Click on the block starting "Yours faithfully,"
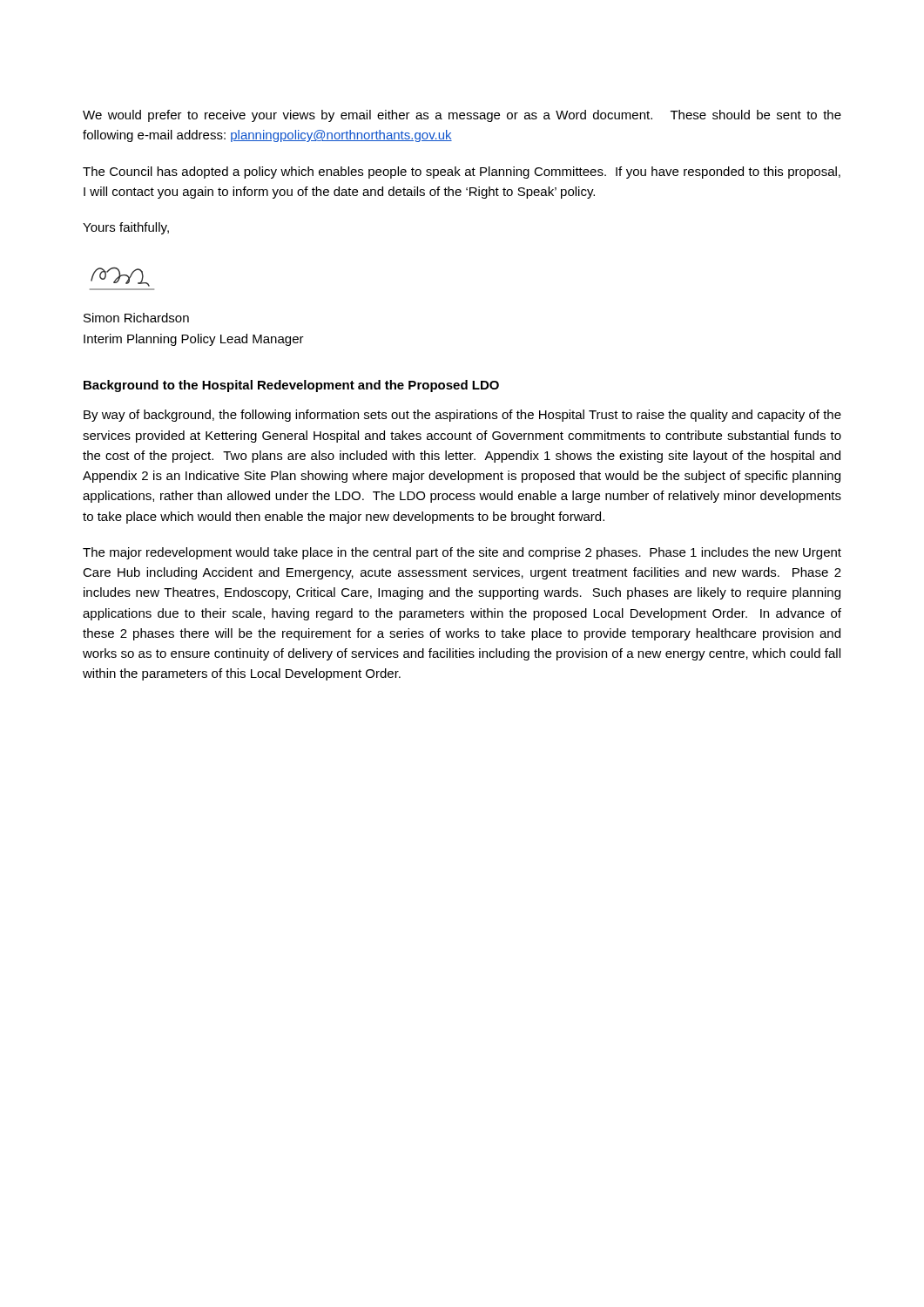Screen dimensions: 1307x924 pyautogui.click(x=126, y=227)
